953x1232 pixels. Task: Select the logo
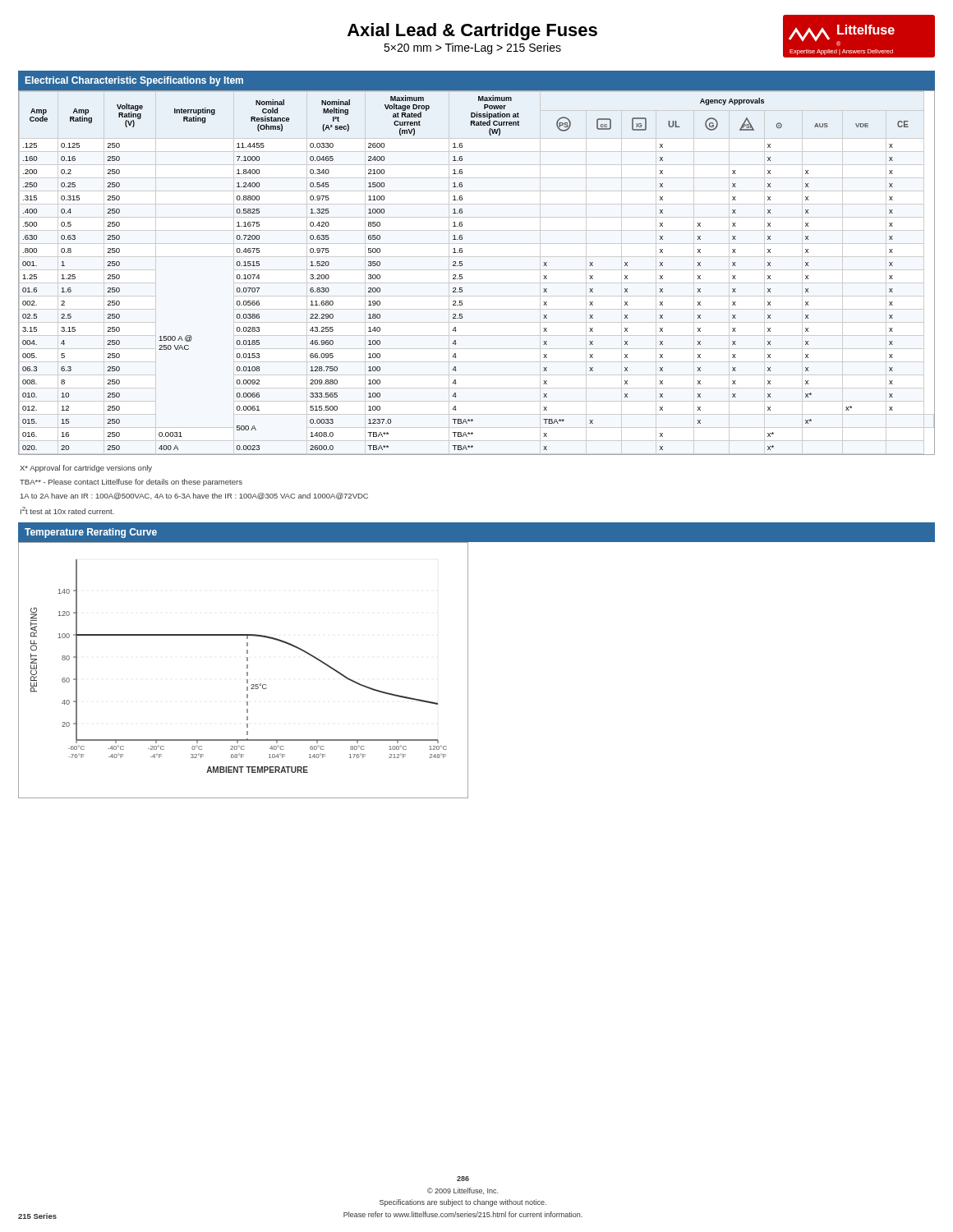pos(857,37)
